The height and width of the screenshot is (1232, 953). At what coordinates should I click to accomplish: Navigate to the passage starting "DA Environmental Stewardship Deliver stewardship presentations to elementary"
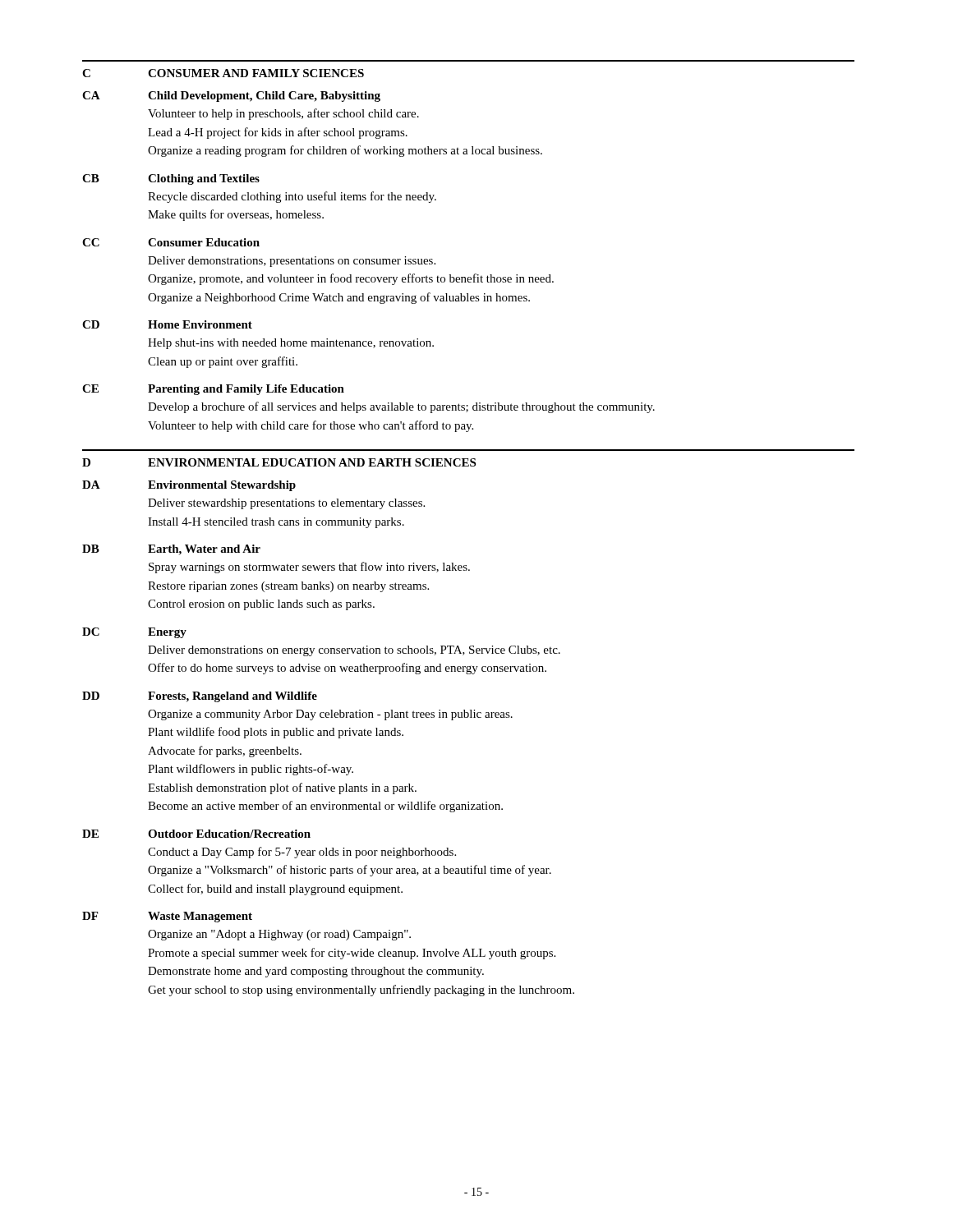click(x=189, y=486)
